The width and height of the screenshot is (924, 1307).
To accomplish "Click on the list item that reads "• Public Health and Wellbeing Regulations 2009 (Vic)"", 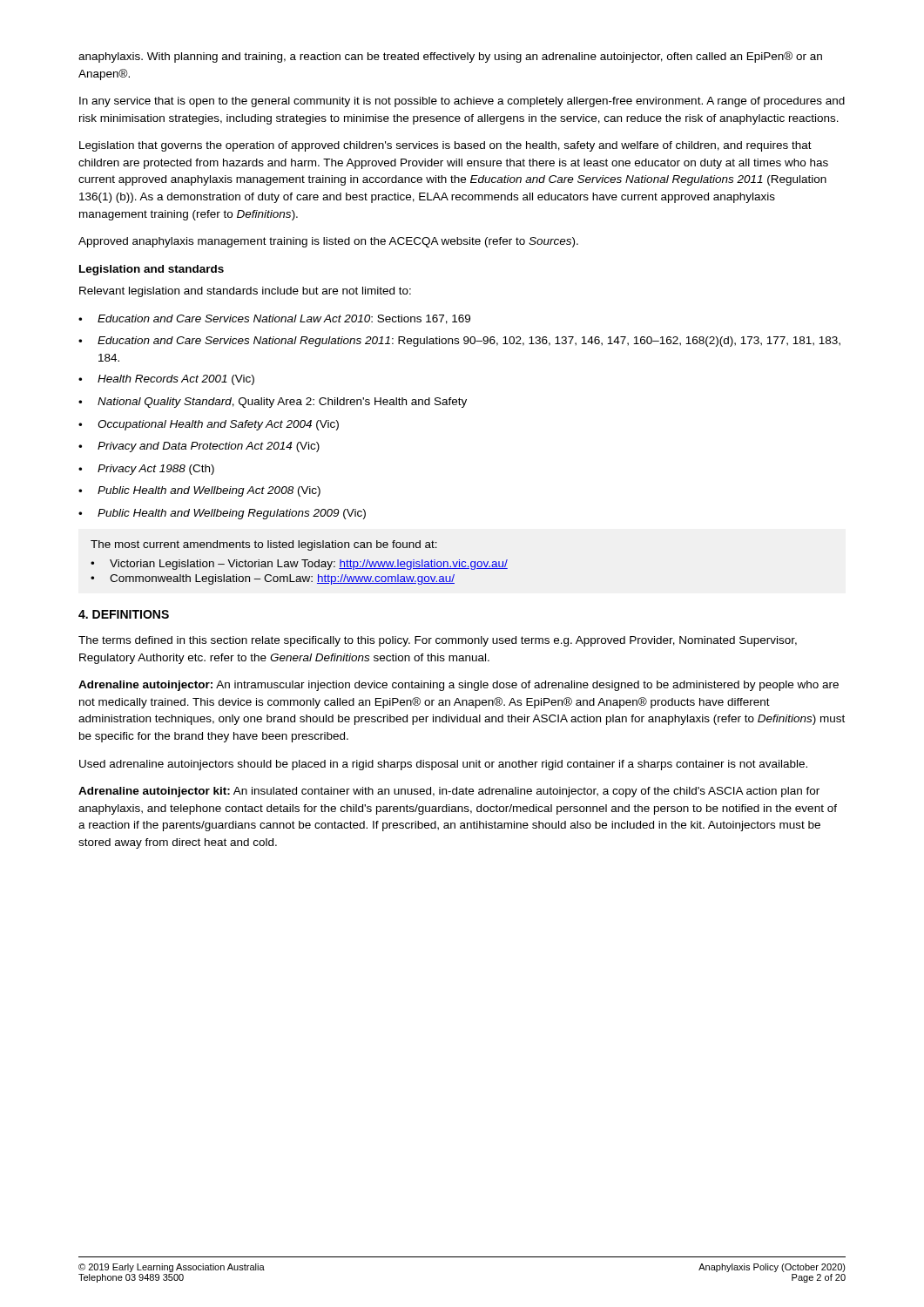I will pyautogui.click(x=222, y=514).
